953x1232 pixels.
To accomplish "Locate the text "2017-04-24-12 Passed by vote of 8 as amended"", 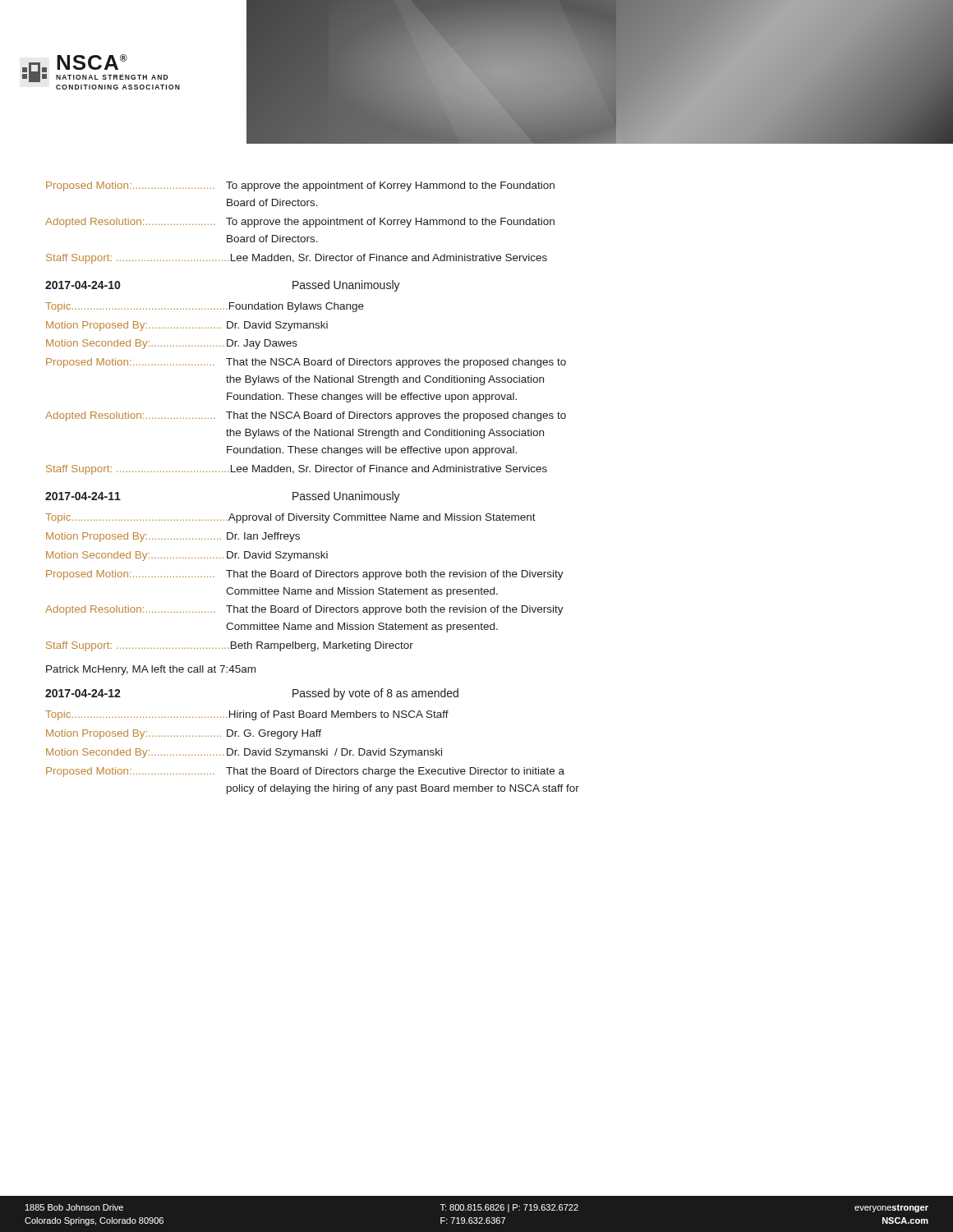I will [89, 694].
